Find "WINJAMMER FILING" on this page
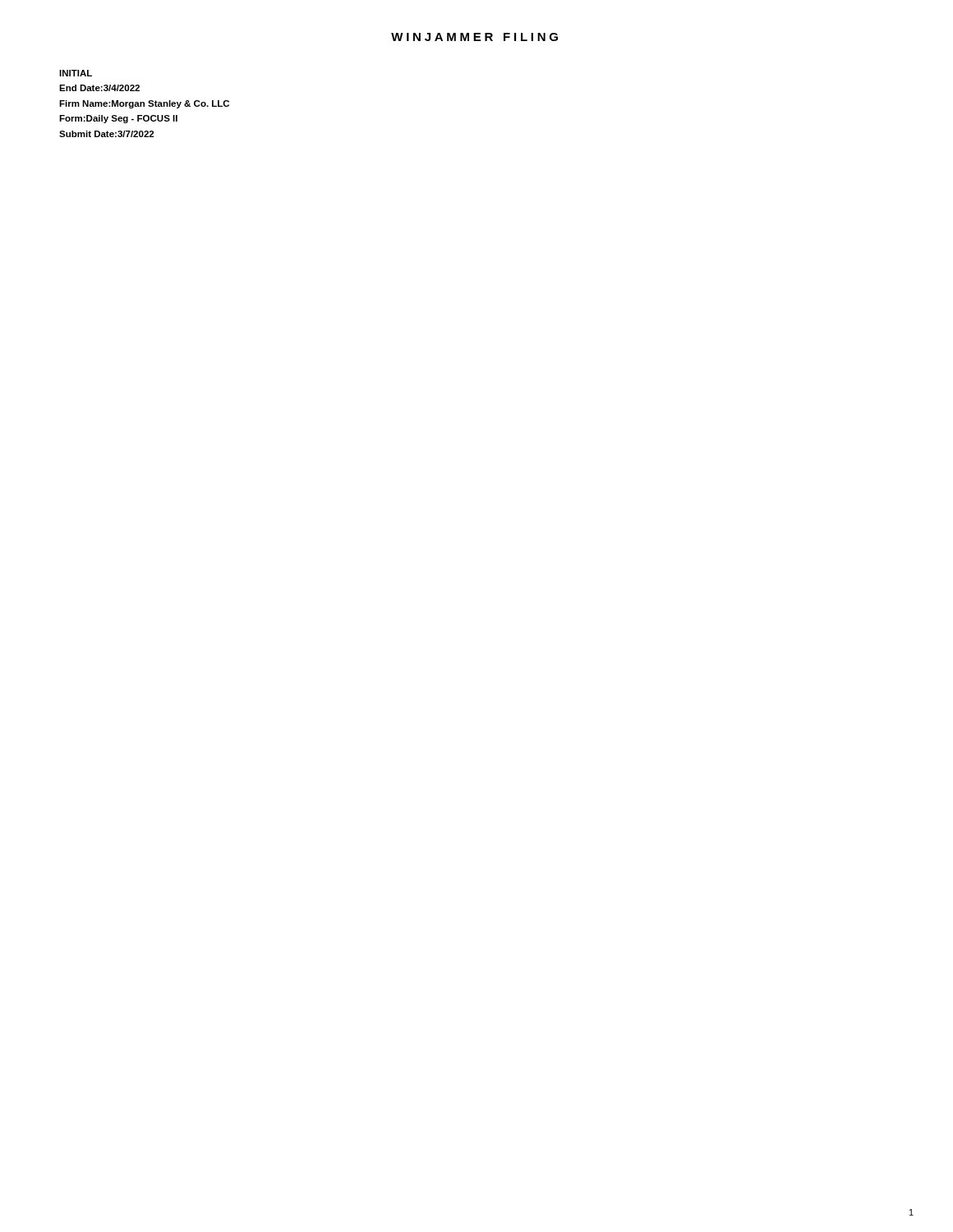The width and height of the screenshot is (953, 1232). coord(476,37)
